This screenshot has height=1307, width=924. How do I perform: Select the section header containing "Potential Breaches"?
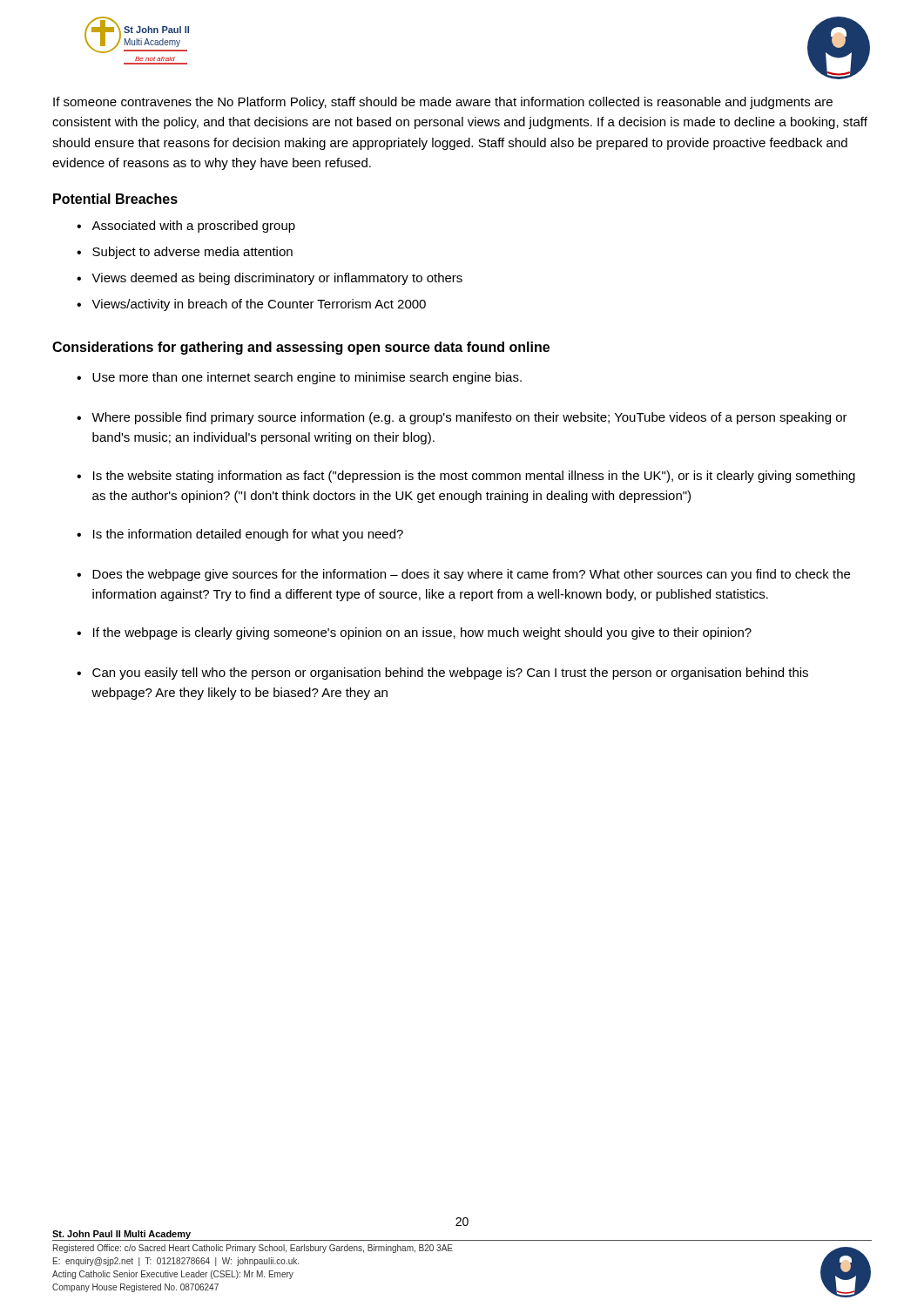pos(115,199)
